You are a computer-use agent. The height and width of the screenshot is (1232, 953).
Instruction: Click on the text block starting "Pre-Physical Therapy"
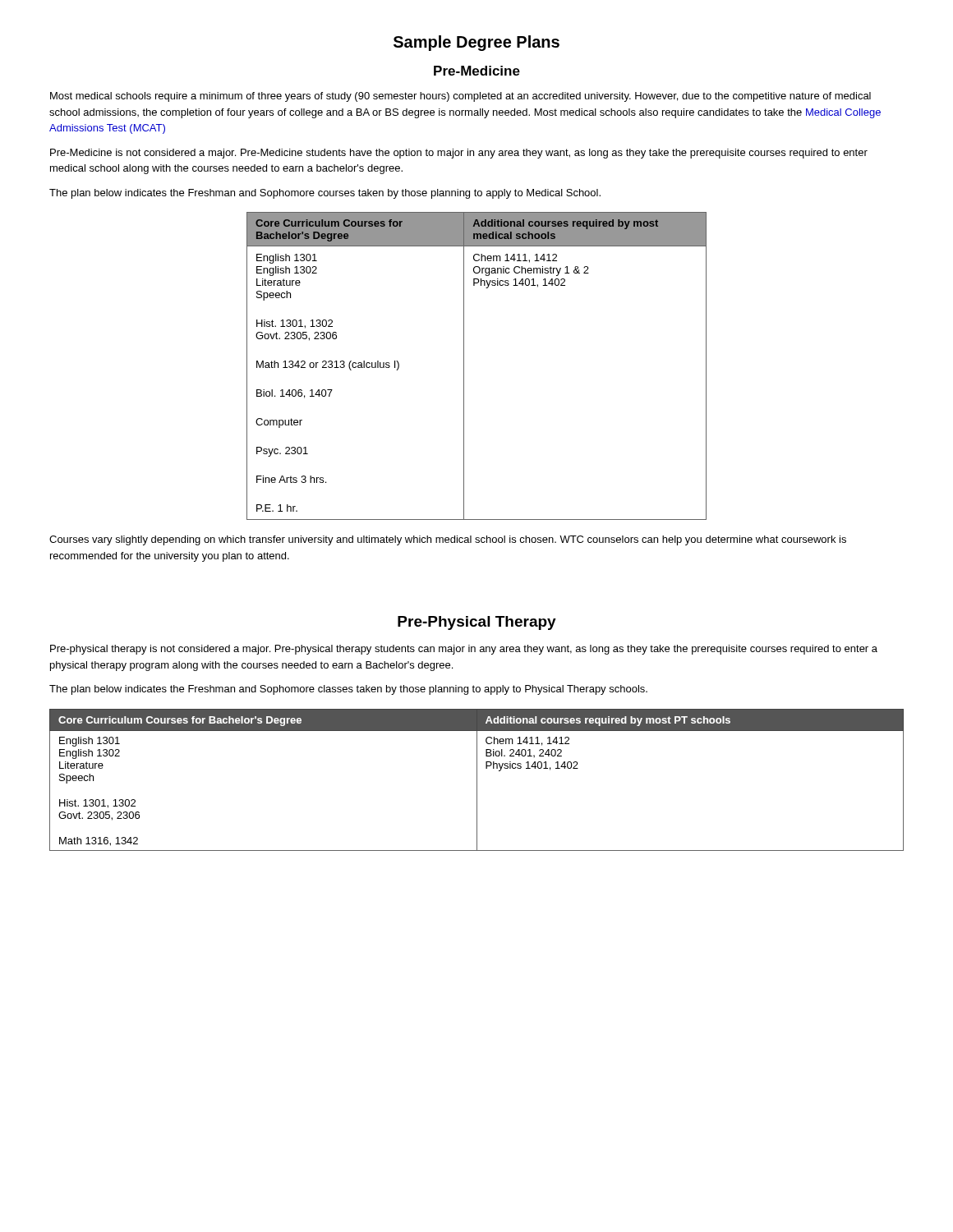pyautogui.click(x=476, y=621)
